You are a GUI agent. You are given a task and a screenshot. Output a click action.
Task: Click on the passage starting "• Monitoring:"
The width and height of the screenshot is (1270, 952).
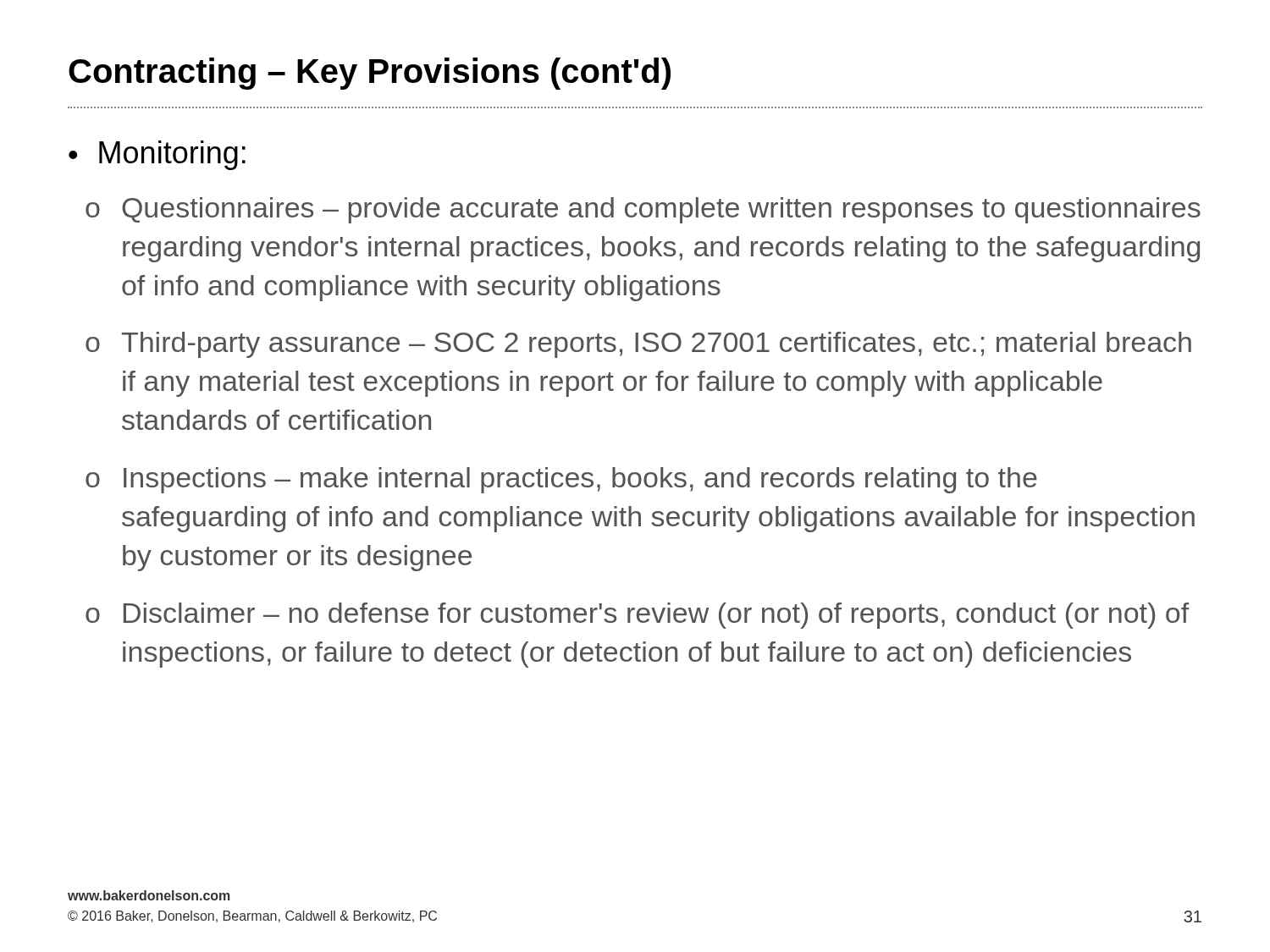click(158, 154)
